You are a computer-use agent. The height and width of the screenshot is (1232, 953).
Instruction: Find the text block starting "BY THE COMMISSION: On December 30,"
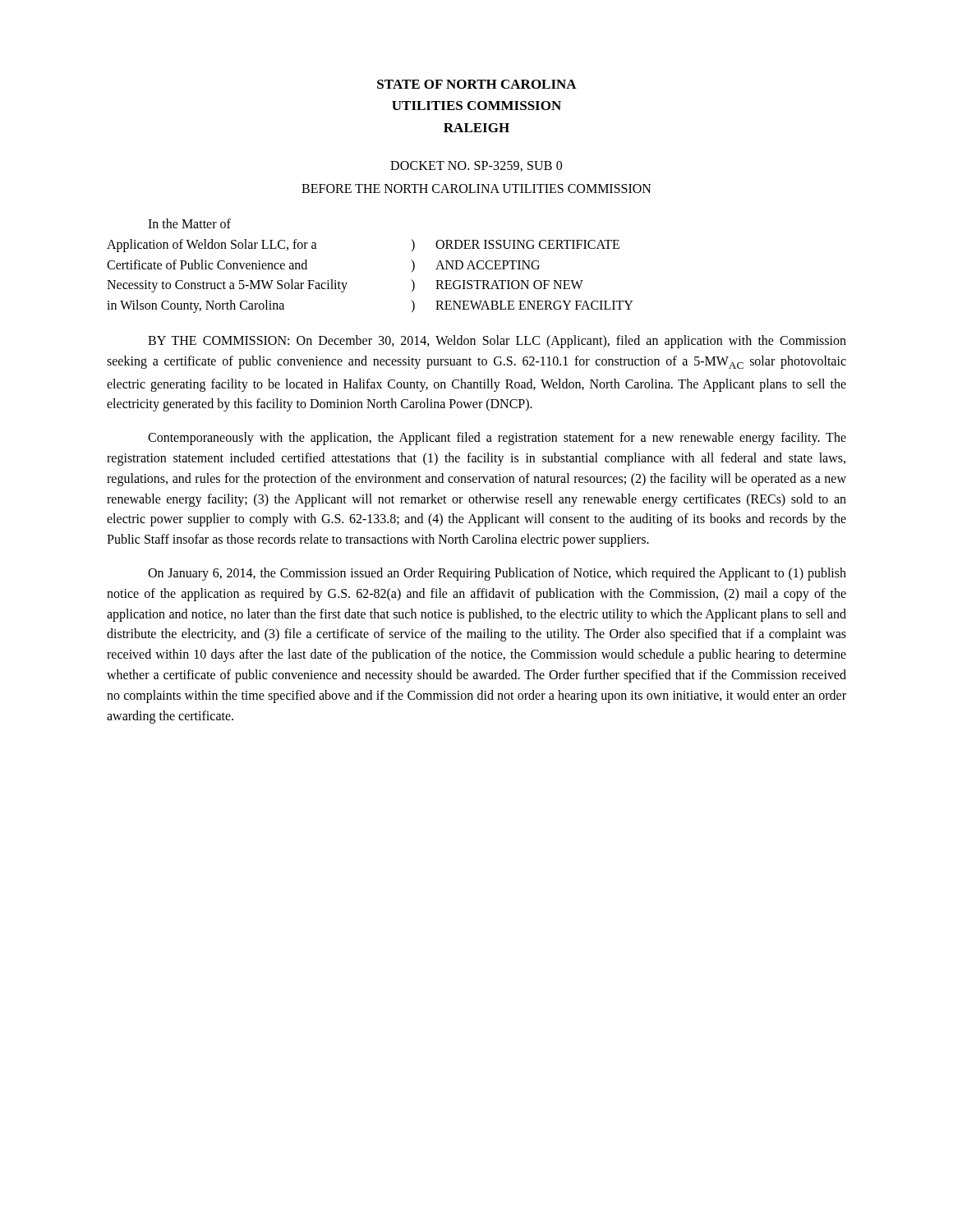point(476,373)
